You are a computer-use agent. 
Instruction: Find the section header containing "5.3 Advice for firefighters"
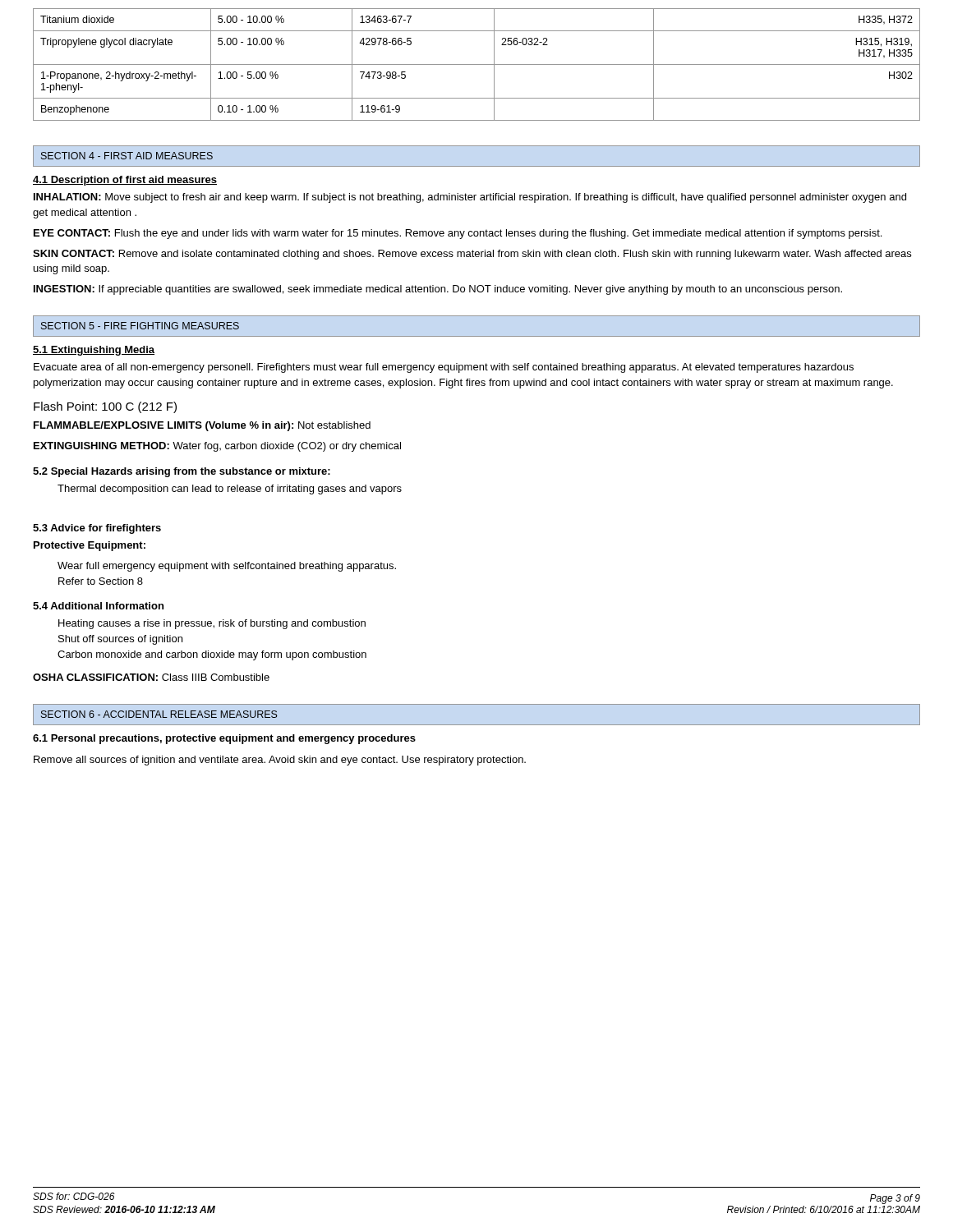[x=97, y=529]
